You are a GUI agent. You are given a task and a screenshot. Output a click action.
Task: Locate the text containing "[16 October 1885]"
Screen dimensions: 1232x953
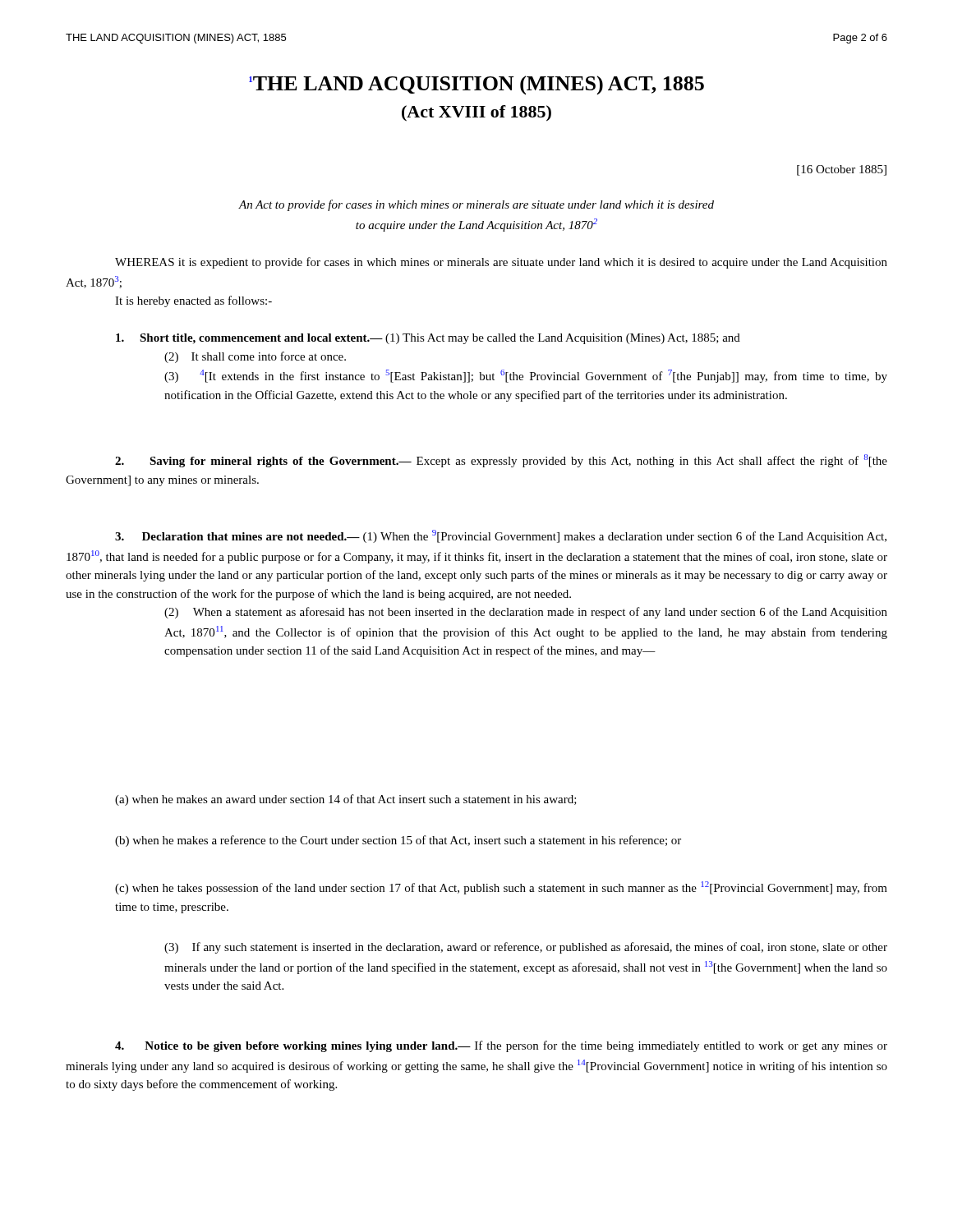tap(842, 169)
